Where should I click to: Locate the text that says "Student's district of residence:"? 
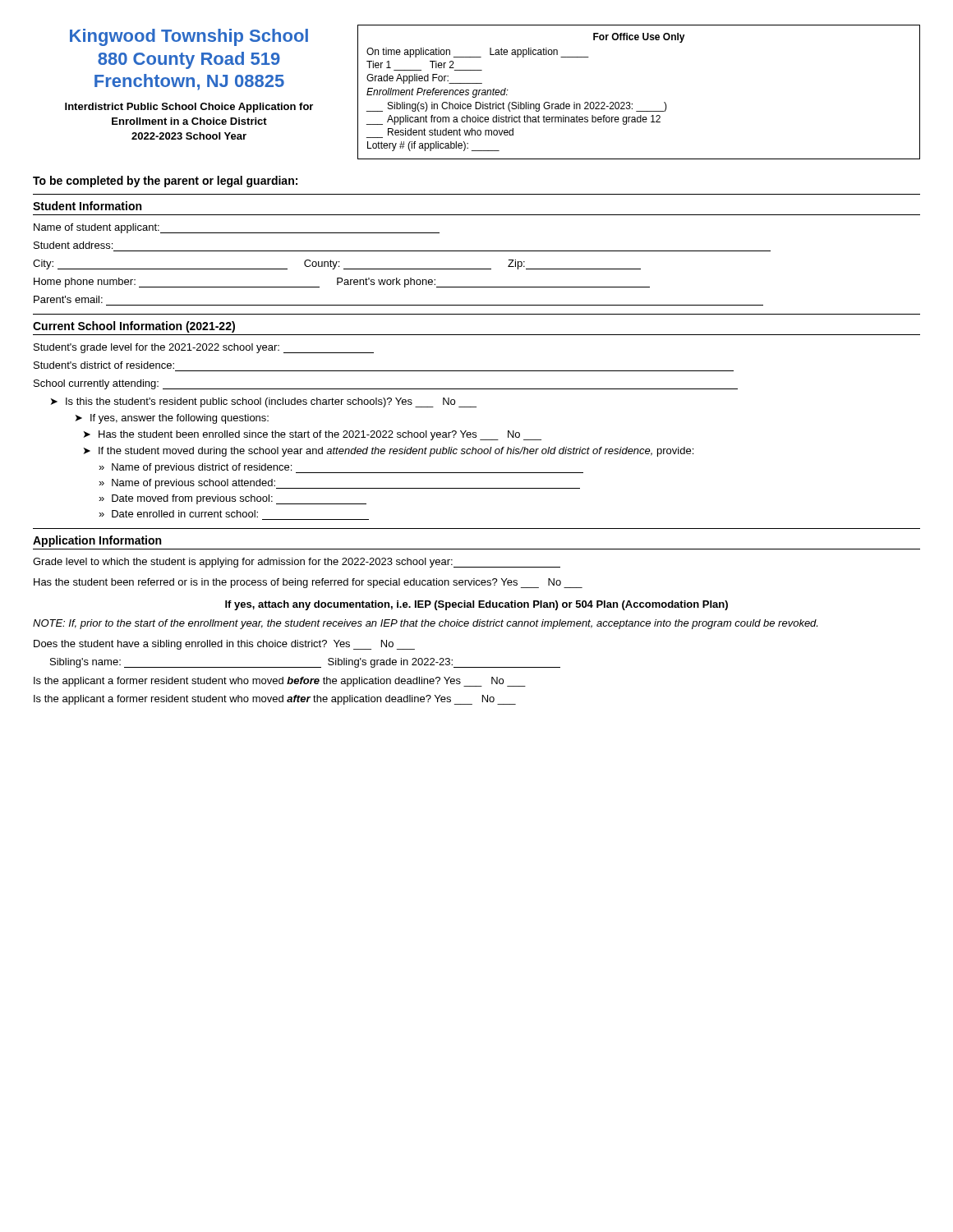383,365
